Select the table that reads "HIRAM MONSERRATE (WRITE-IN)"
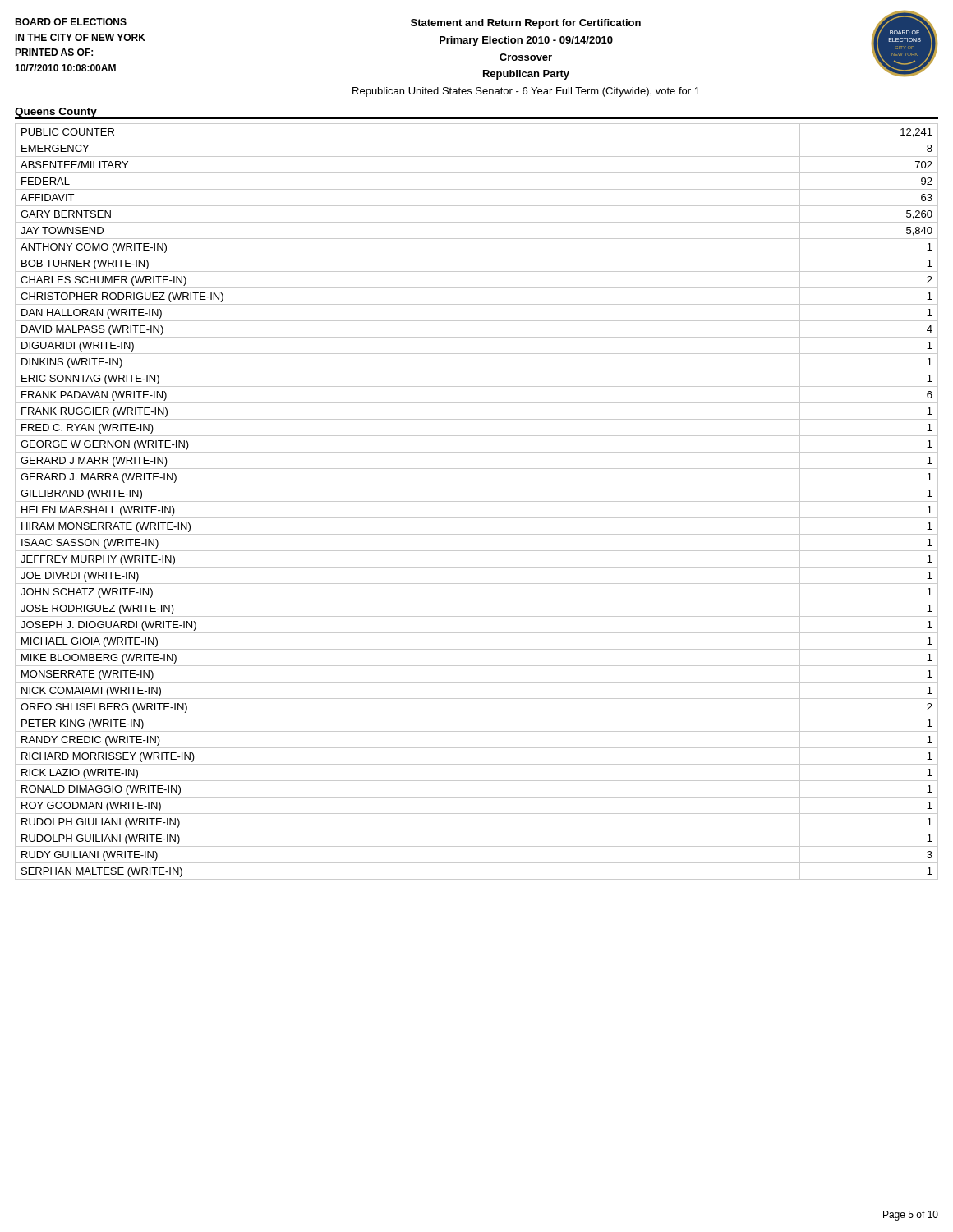 pyautogui.click(x=476, y=501)
